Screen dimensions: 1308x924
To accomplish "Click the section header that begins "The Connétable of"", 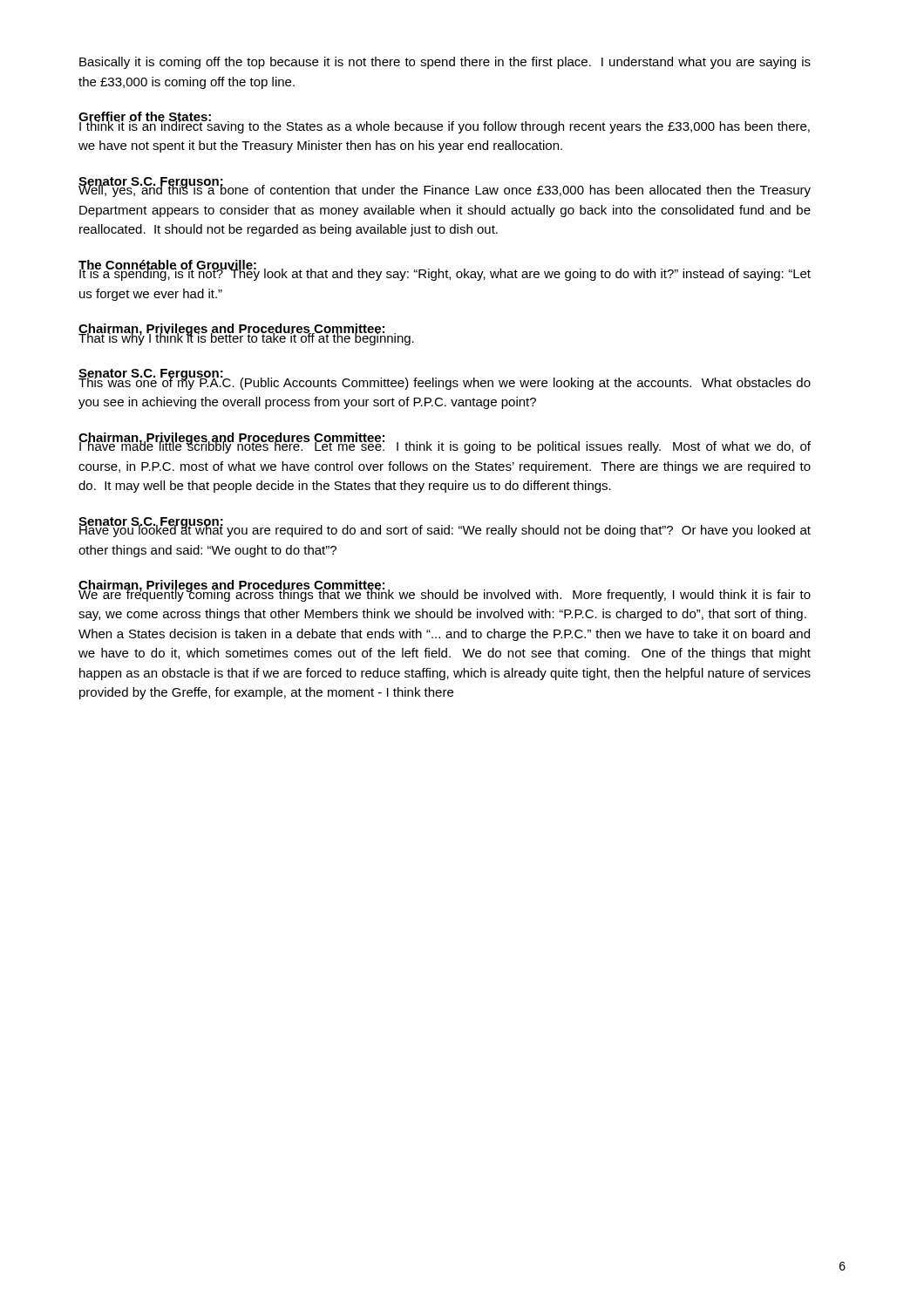I will click(168, 264).
